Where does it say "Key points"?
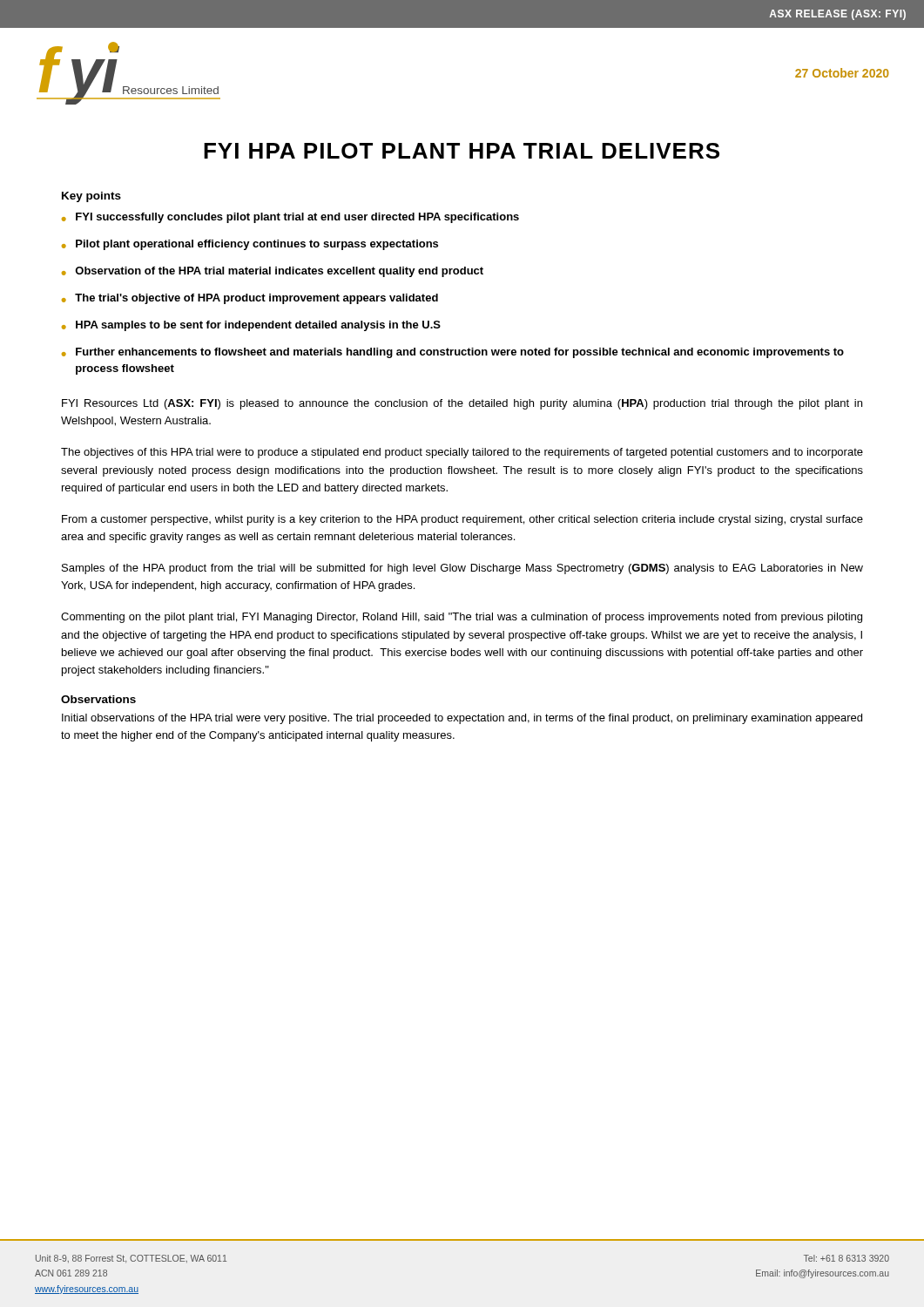 pos(91,196)
